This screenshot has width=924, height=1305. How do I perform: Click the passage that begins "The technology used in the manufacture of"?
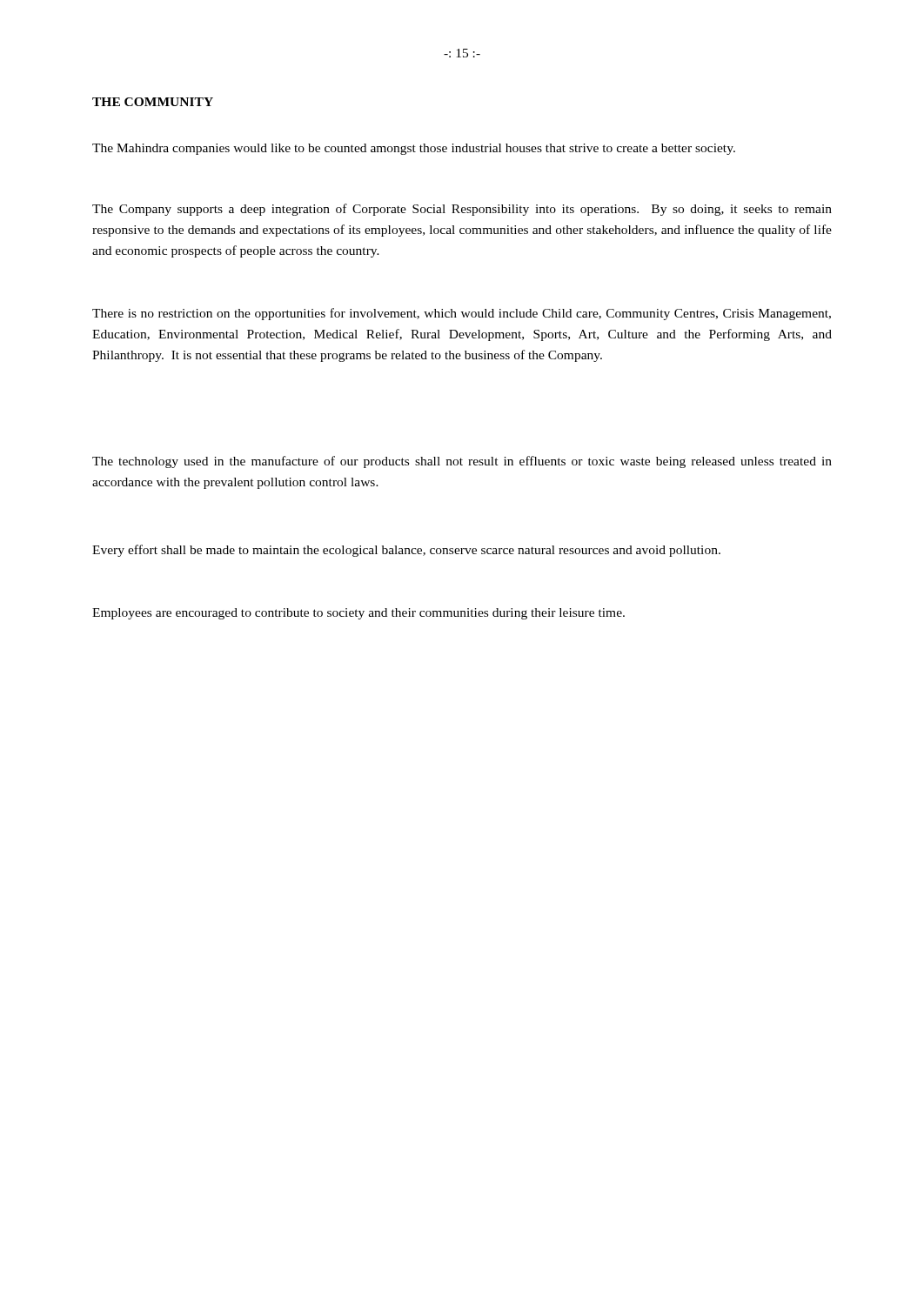click(462, 471)
